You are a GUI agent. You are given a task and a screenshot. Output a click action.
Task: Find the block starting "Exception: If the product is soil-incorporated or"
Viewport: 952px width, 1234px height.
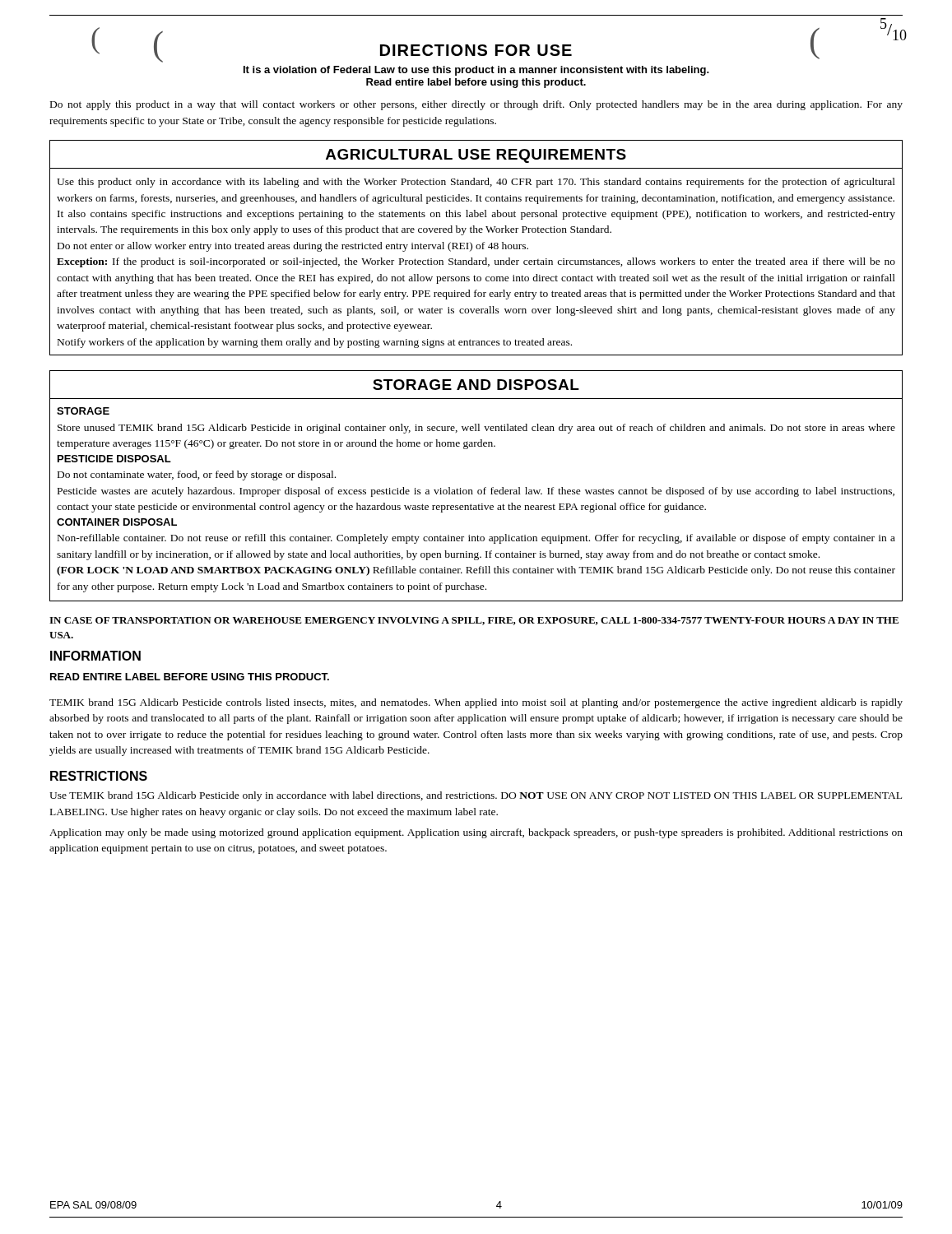(476, 294)
